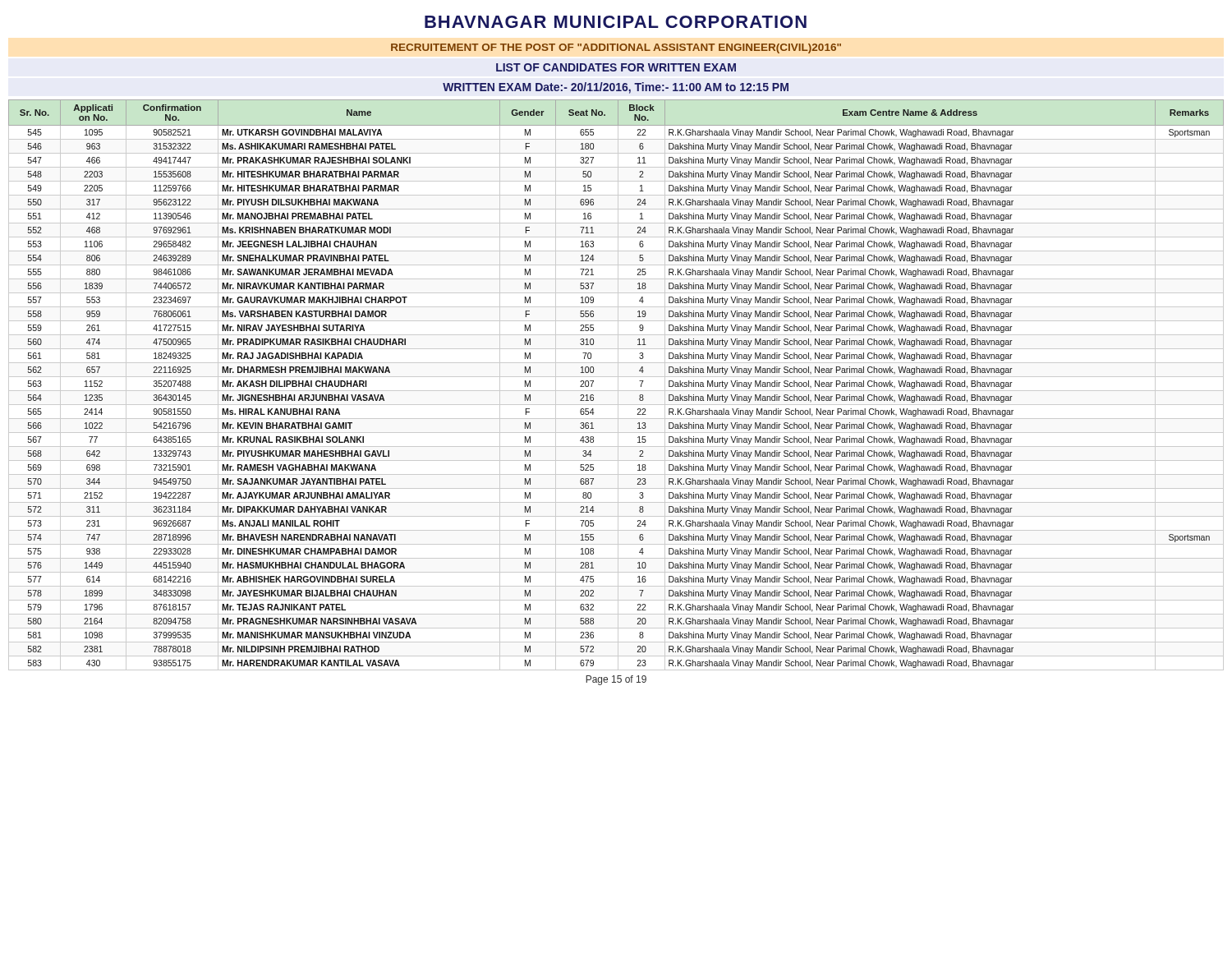Select the section header that says "LIST OF CANDIDATES FOR WRITTEN EXAM"

(x=616, y=67)
